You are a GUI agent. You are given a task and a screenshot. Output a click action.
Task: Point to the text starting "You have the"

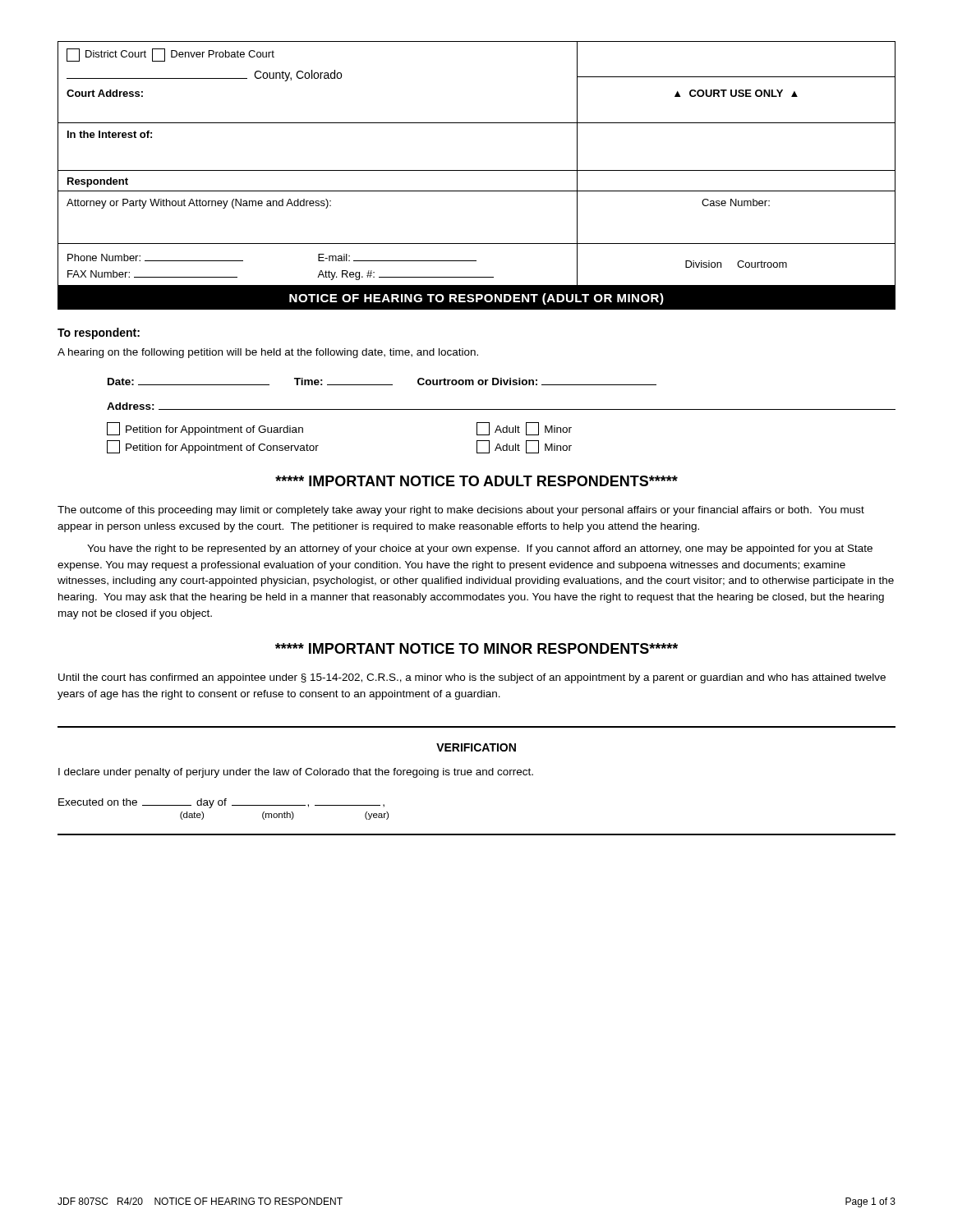(x=476, y=581)
